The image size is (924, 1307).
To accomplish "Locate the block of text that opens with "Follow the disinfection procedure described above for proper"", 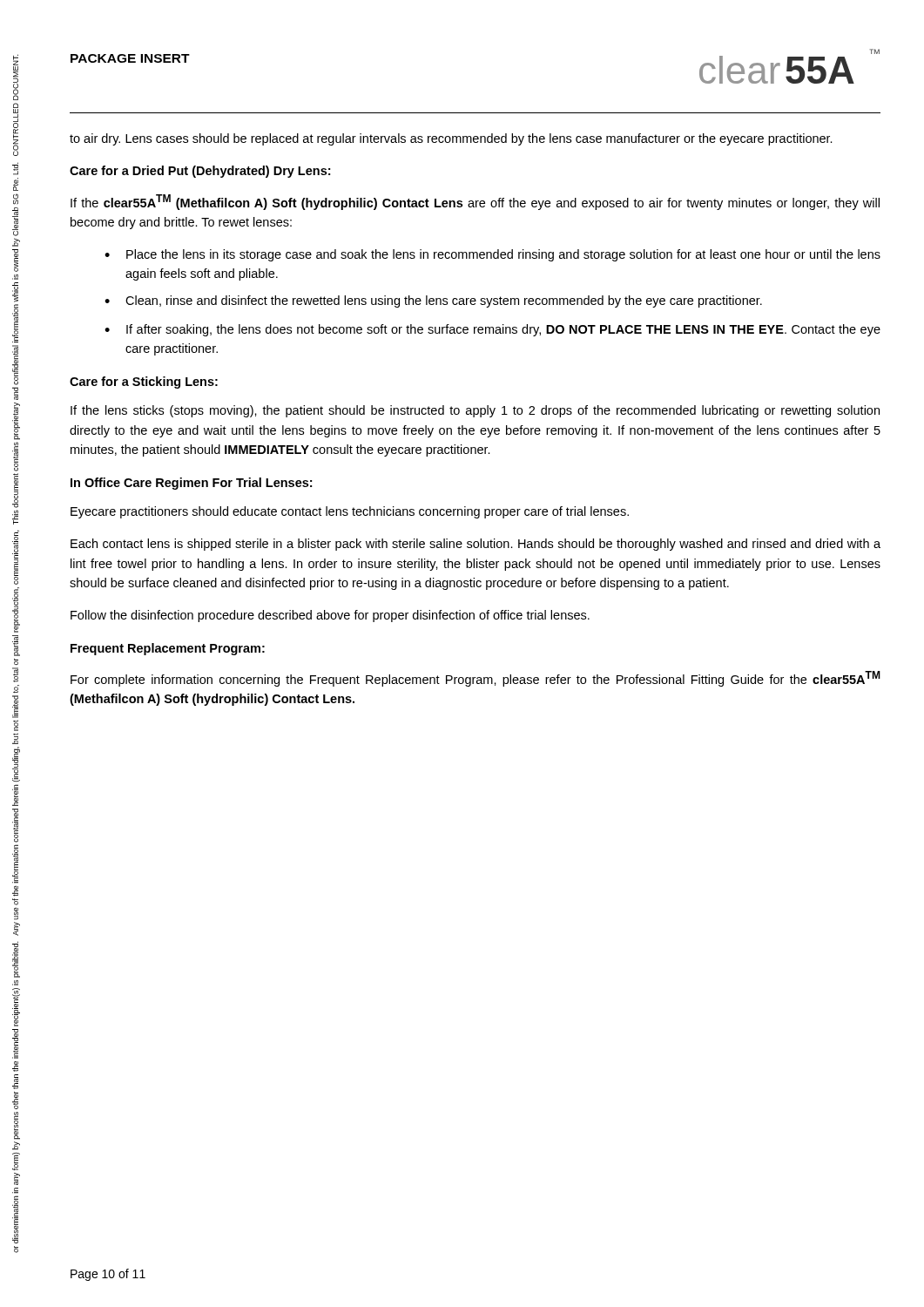I will (475, 615).
